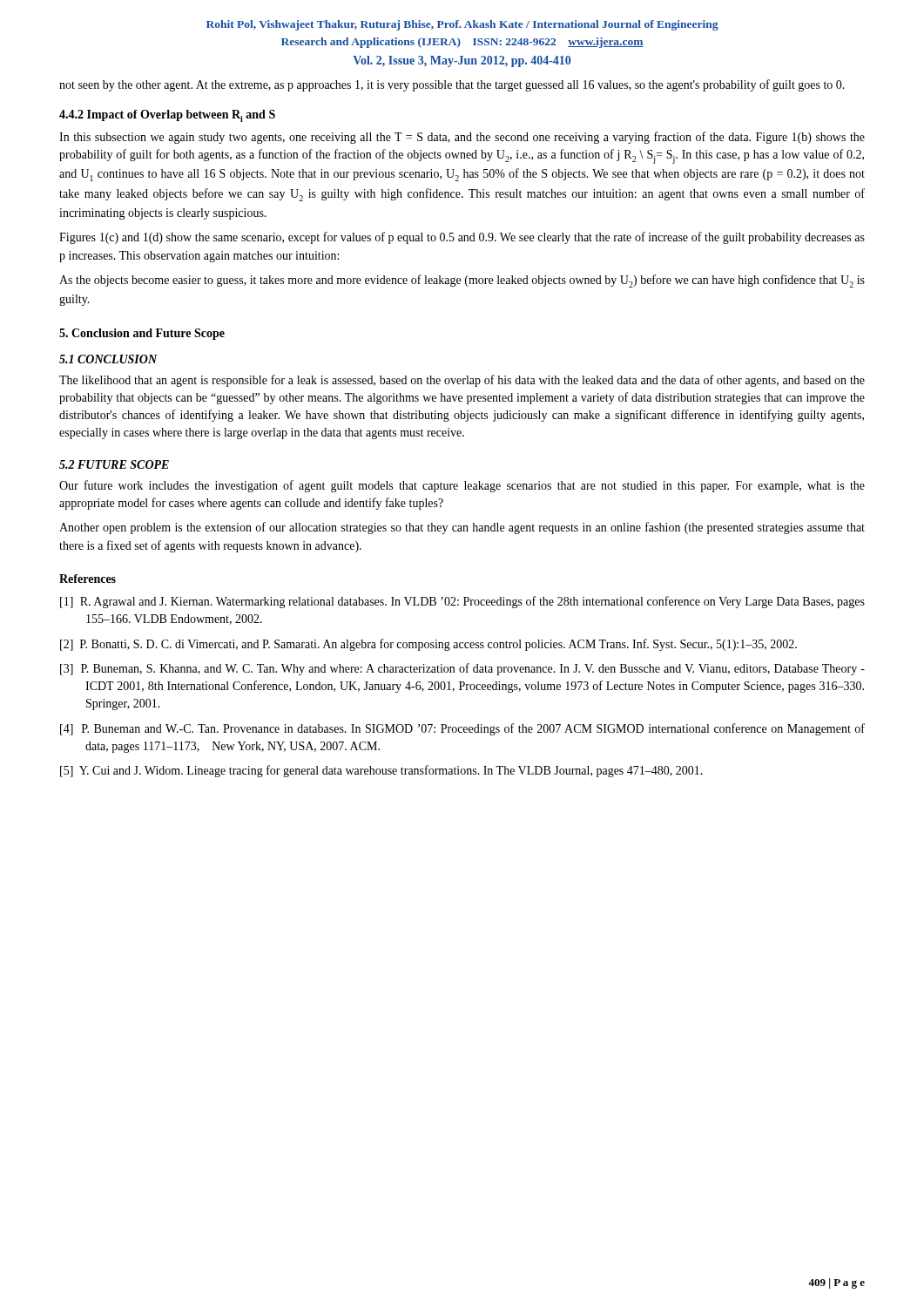Point to "5. Conclusion and Future Scope"
The width and height of the screenshot is (924, 1307).
[142, 333]
